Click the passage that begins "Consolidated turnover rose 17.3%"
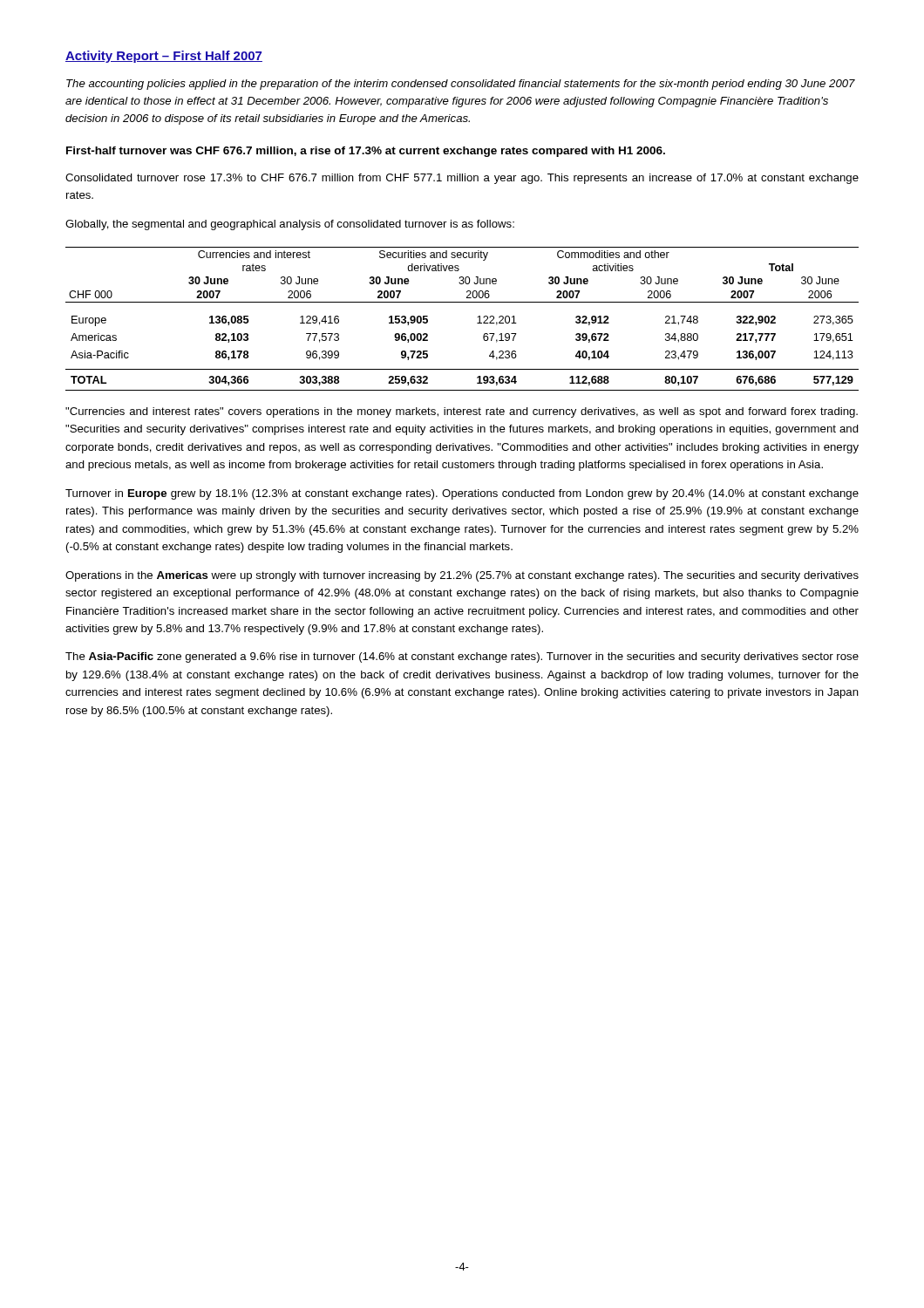This screenshot has height=1308, width=924. (x=462, y=186)
